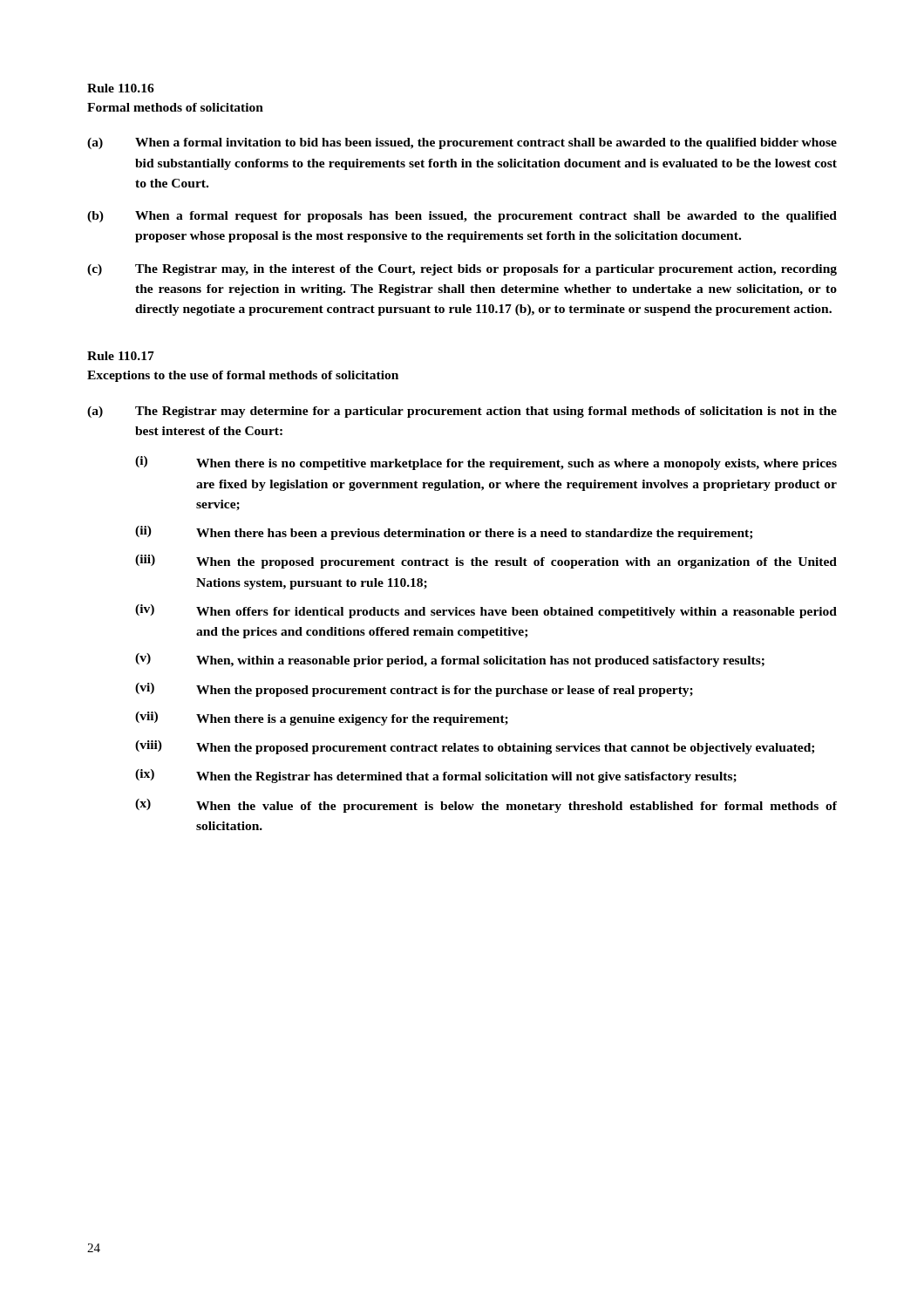Viewport: 924px width, 1308px height.
Task: Click the section header that begins "Rule 110.17 Exceptions to"
Action: (x=243, y=365)
